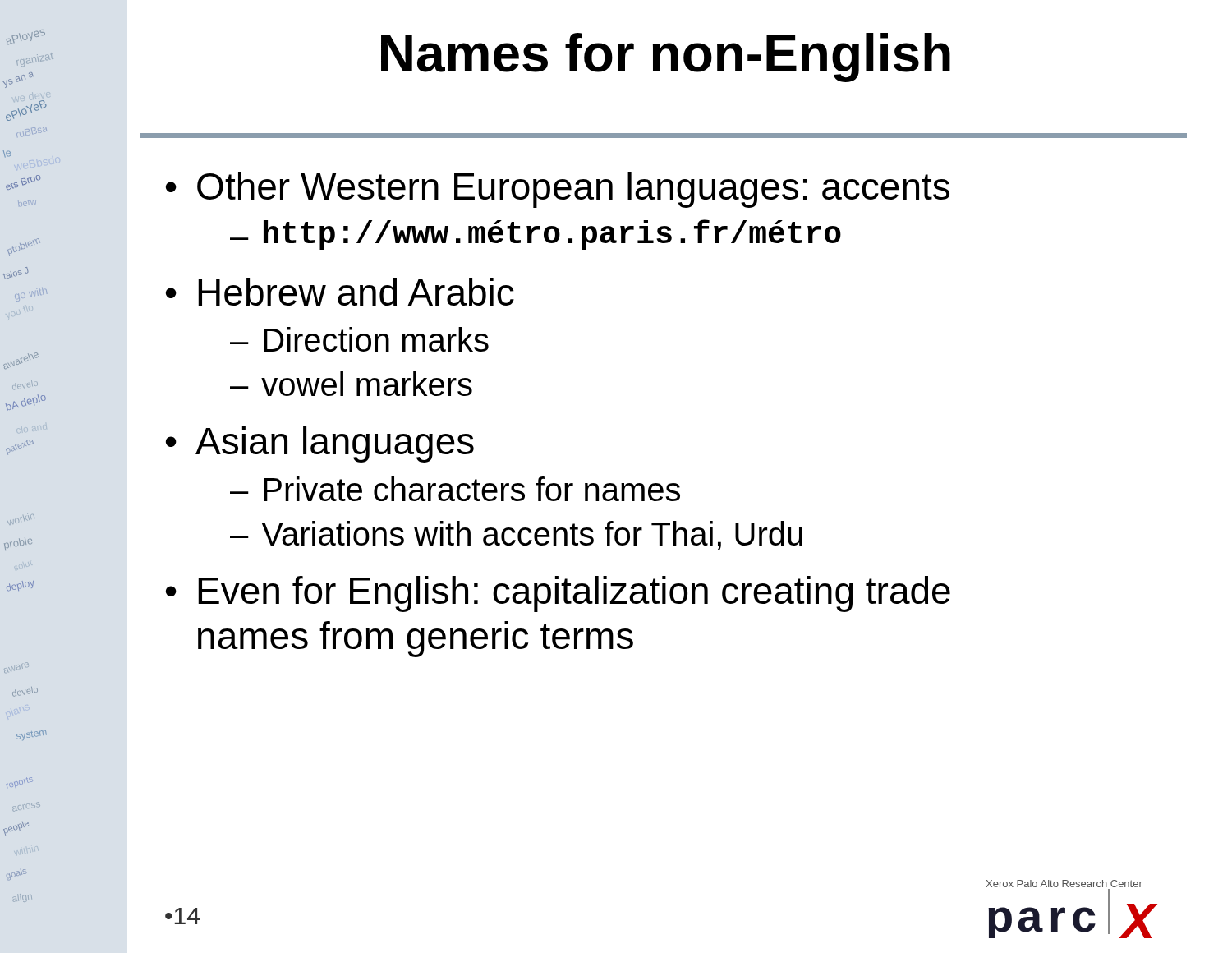Locate the illustration

click(x=64, y=476)
